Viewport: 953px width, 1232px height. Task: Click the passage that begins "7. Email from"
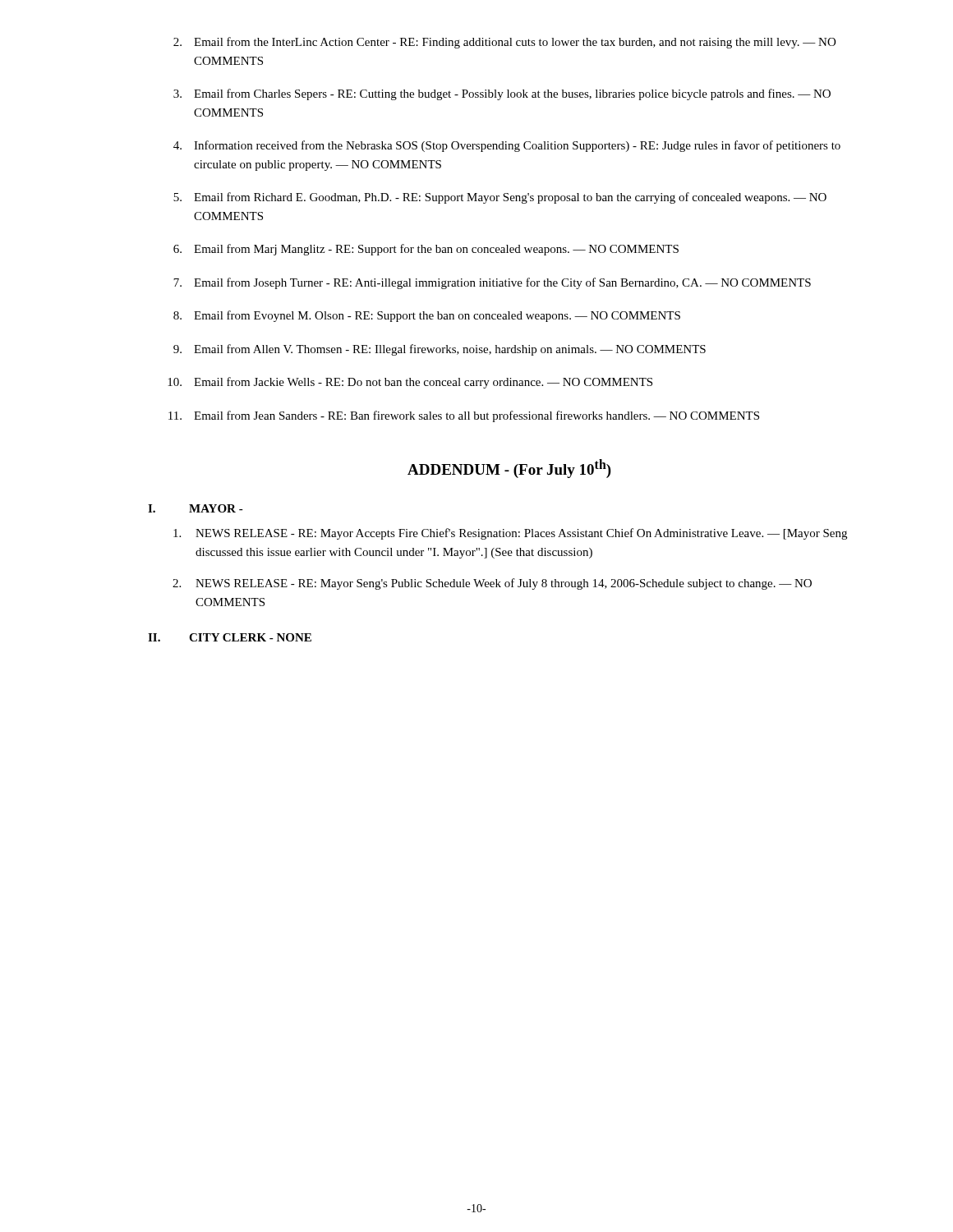509,282
